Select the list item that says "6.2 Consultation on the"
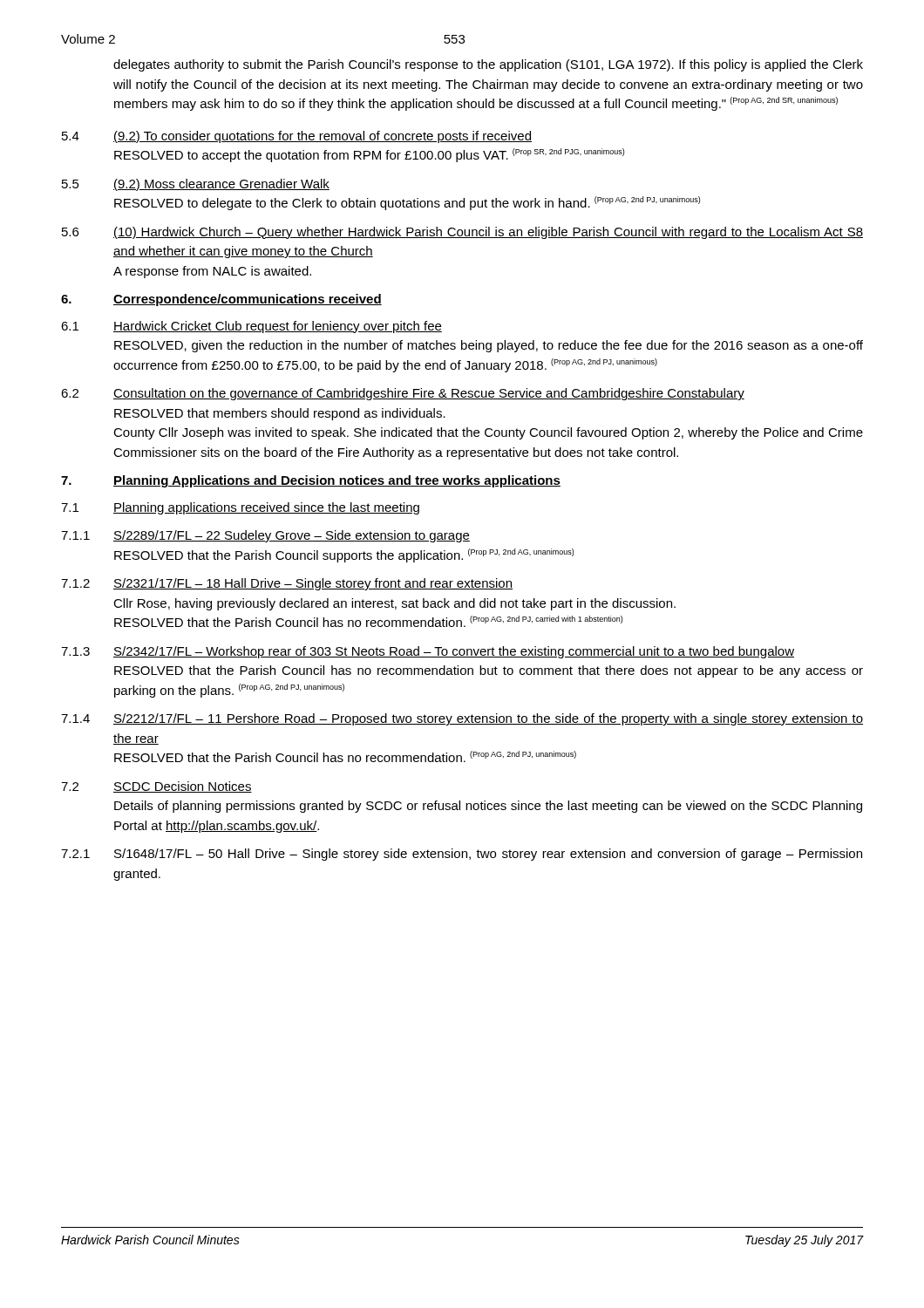 pyautogui.click(x=462, y=423)
